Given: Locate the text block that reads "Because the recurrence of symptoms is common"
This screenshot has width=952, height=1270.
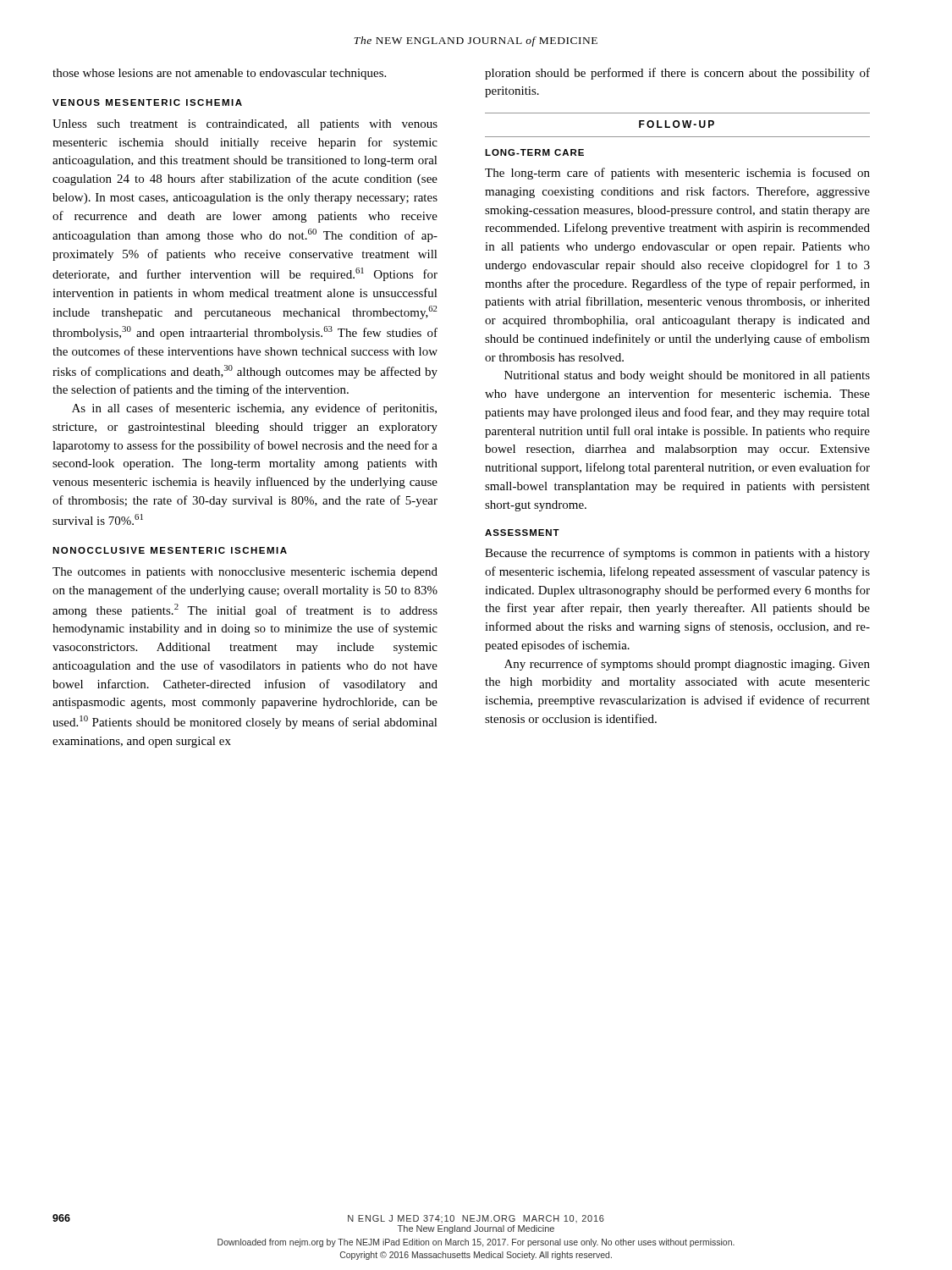Looking at the screenshot, I should (677, 600).
